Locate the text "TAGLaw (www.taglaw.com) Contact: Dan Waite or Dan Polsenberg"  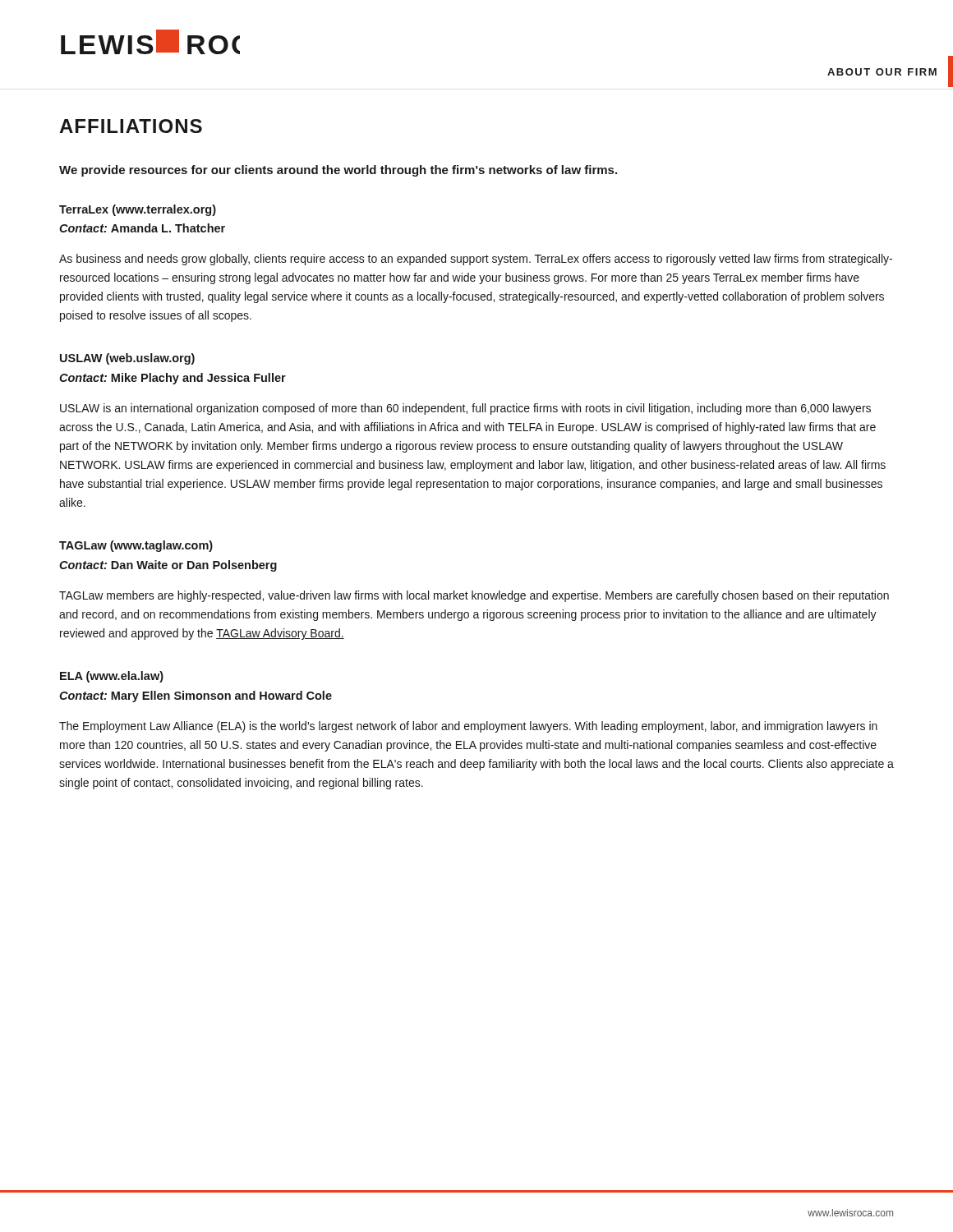tap(136, 546)
